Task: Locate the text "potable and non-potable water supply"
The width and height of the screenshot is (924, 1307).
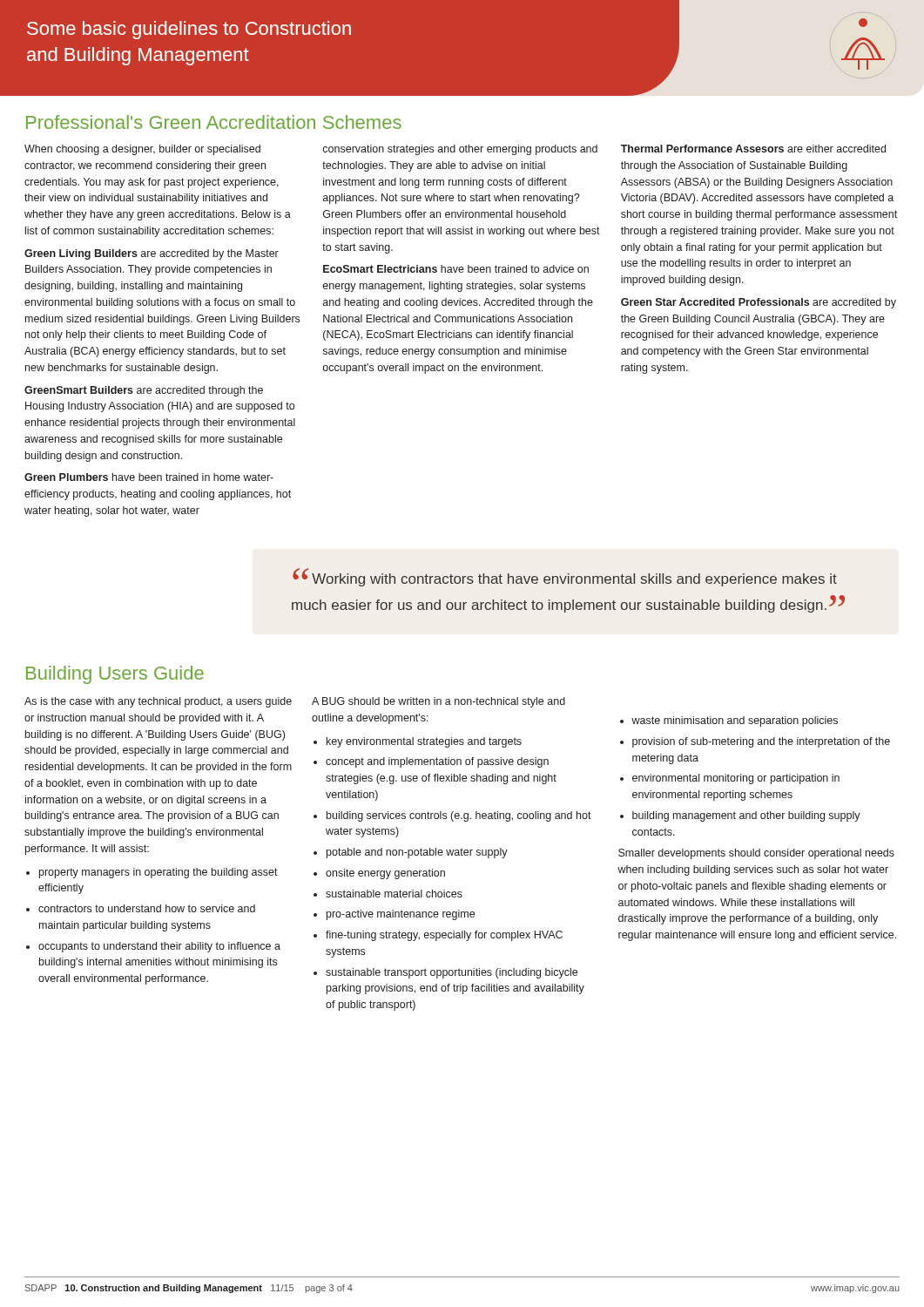Action: click(416, 852)
